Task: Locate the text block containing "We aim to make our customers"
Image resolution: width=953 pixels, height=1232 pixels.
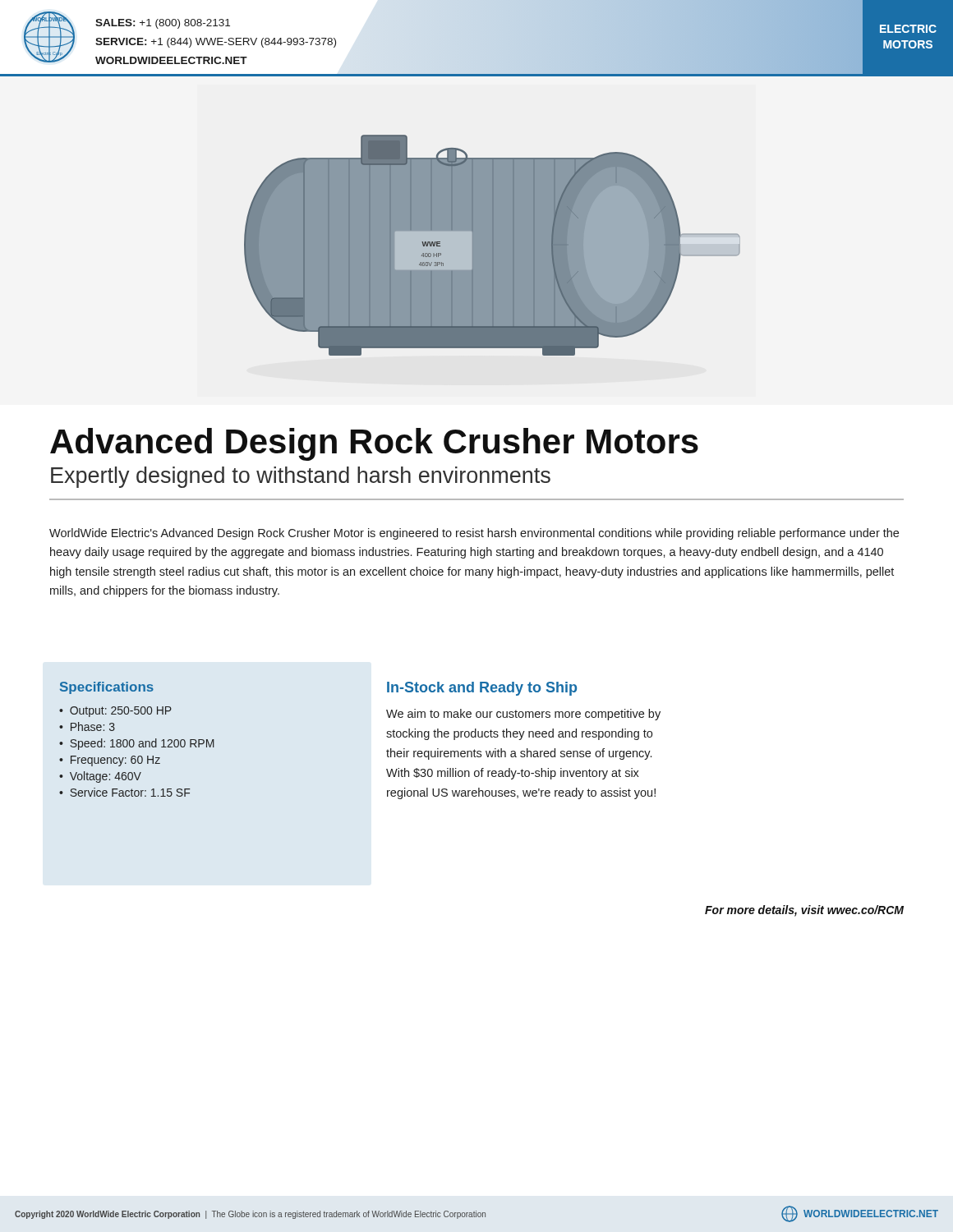Action: pos(523,753)
